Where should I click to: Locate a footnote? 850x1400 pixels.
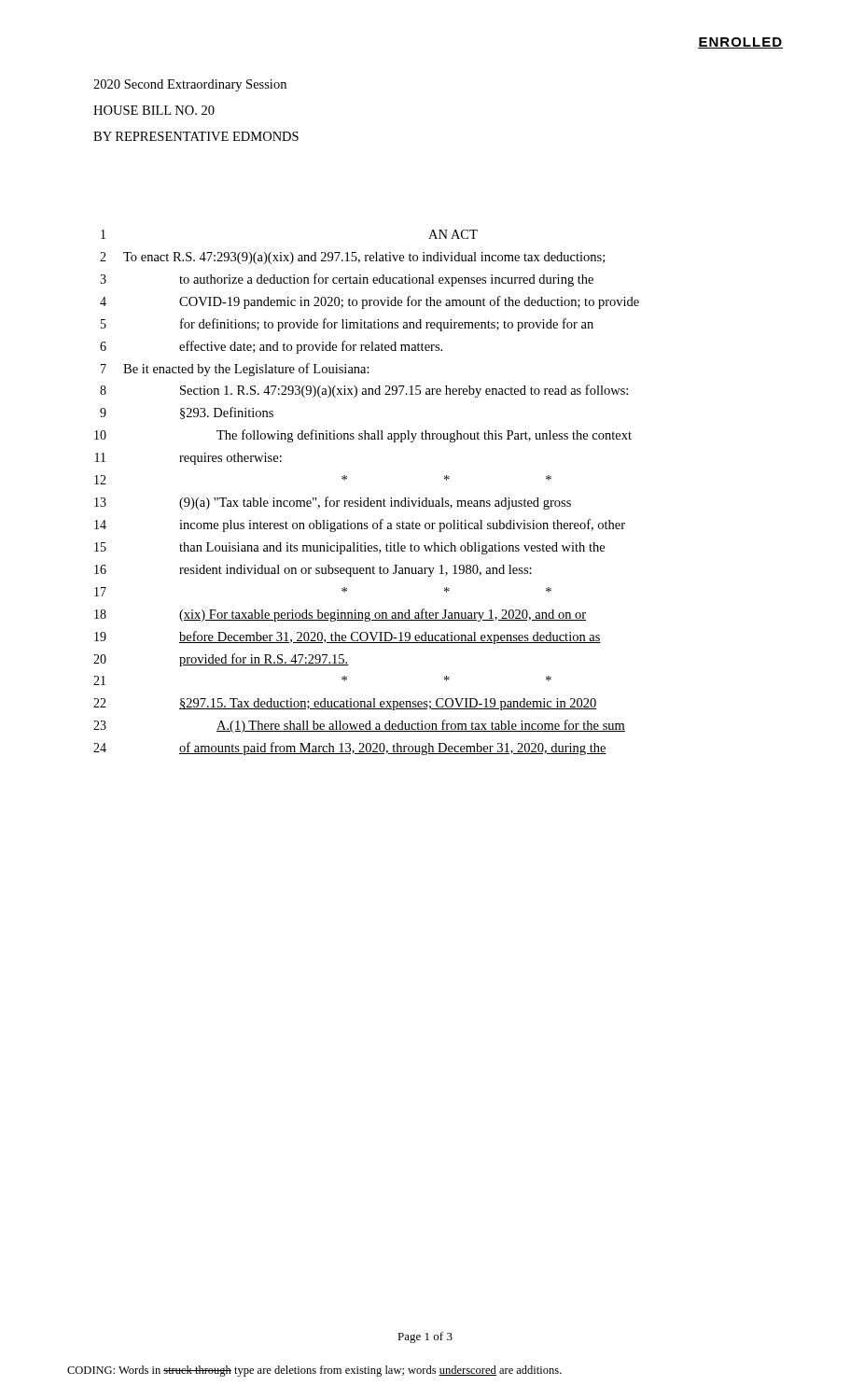(315, 1370)
